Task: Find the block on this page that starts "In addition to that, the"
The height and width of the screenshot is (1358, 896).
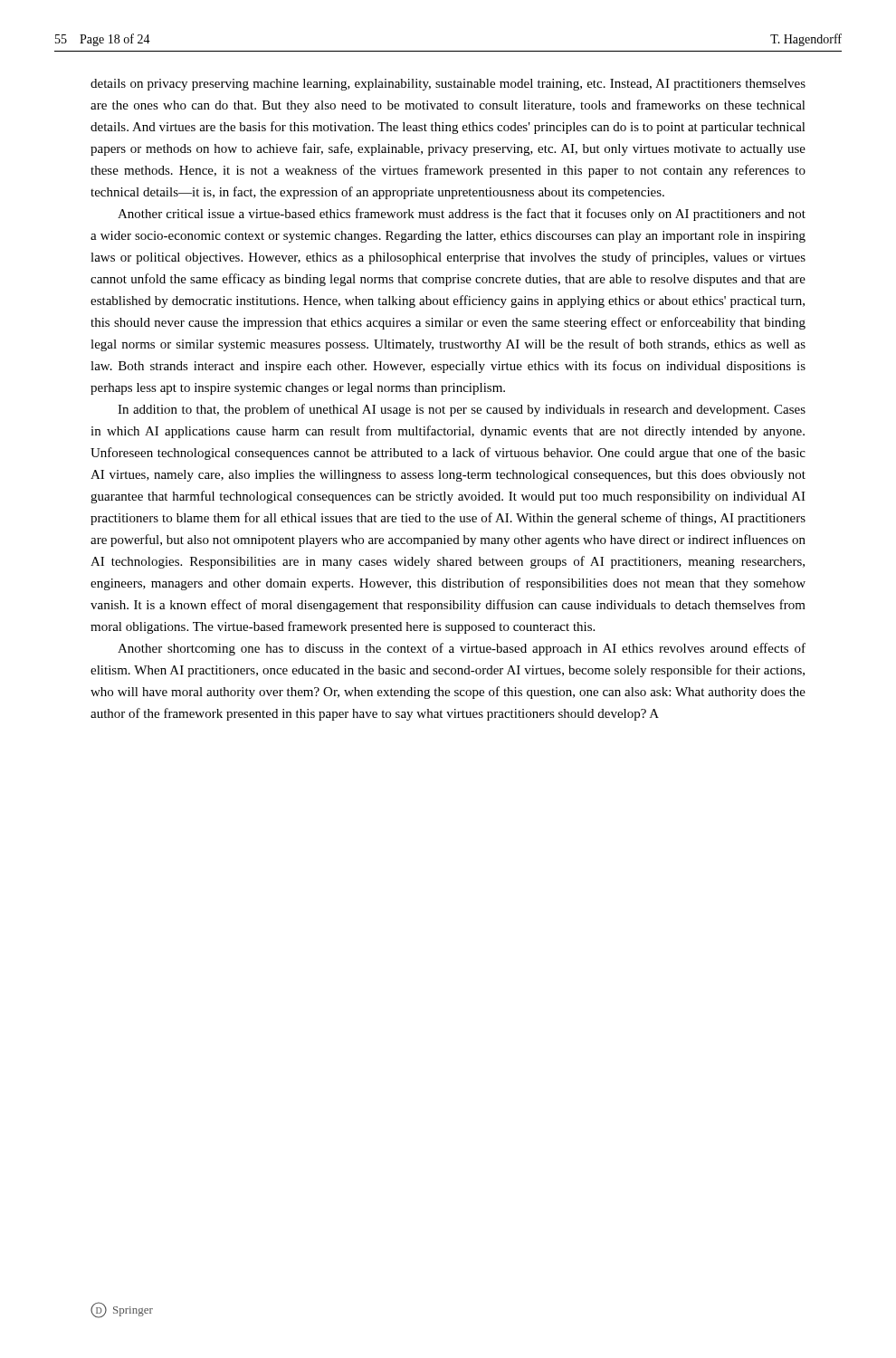Action: 448,518
